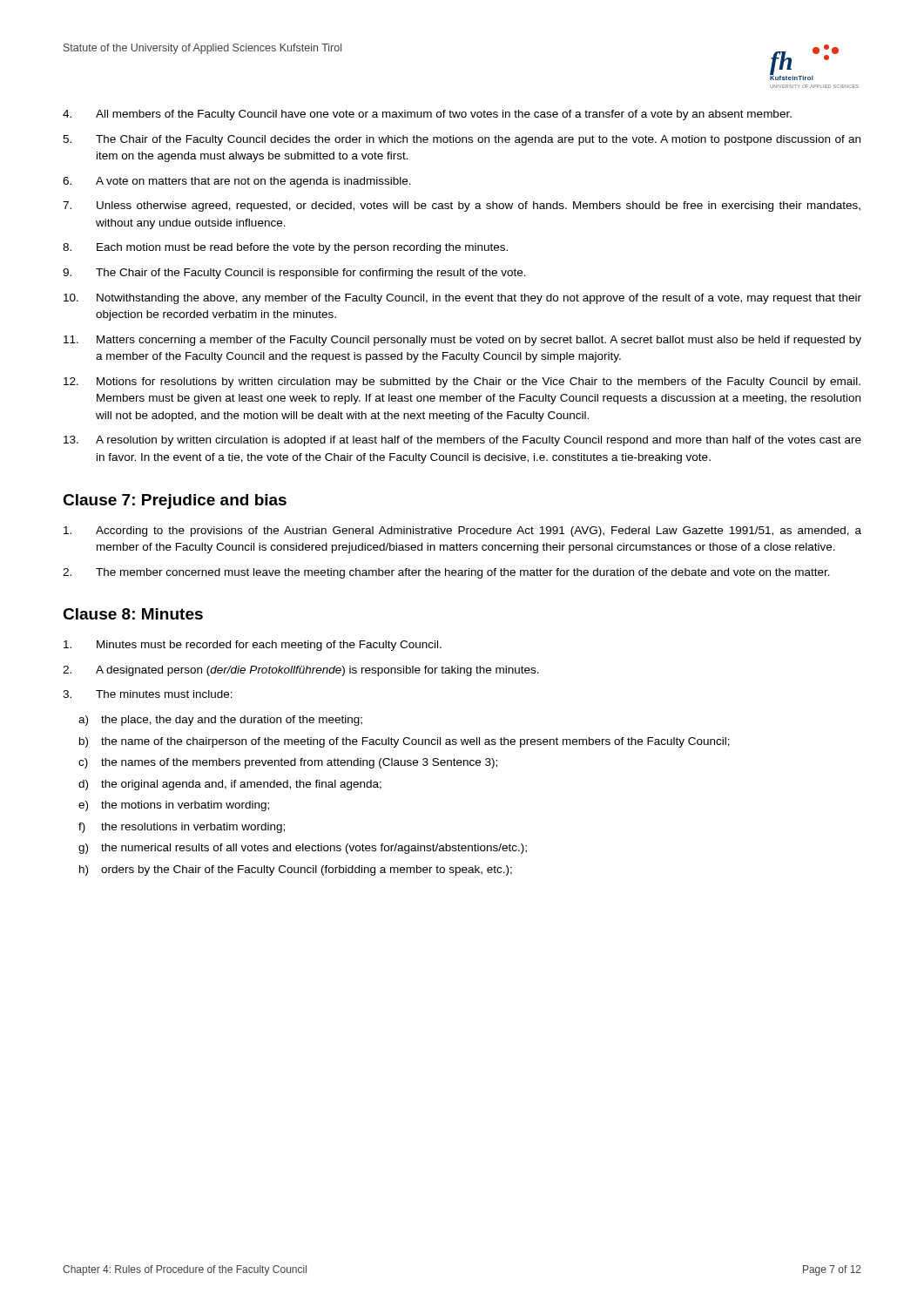Locate the text block starting "11. Matters concerning a member of the Faculty"
Viewport: 924px width, 1307px height.
point(462,348)
